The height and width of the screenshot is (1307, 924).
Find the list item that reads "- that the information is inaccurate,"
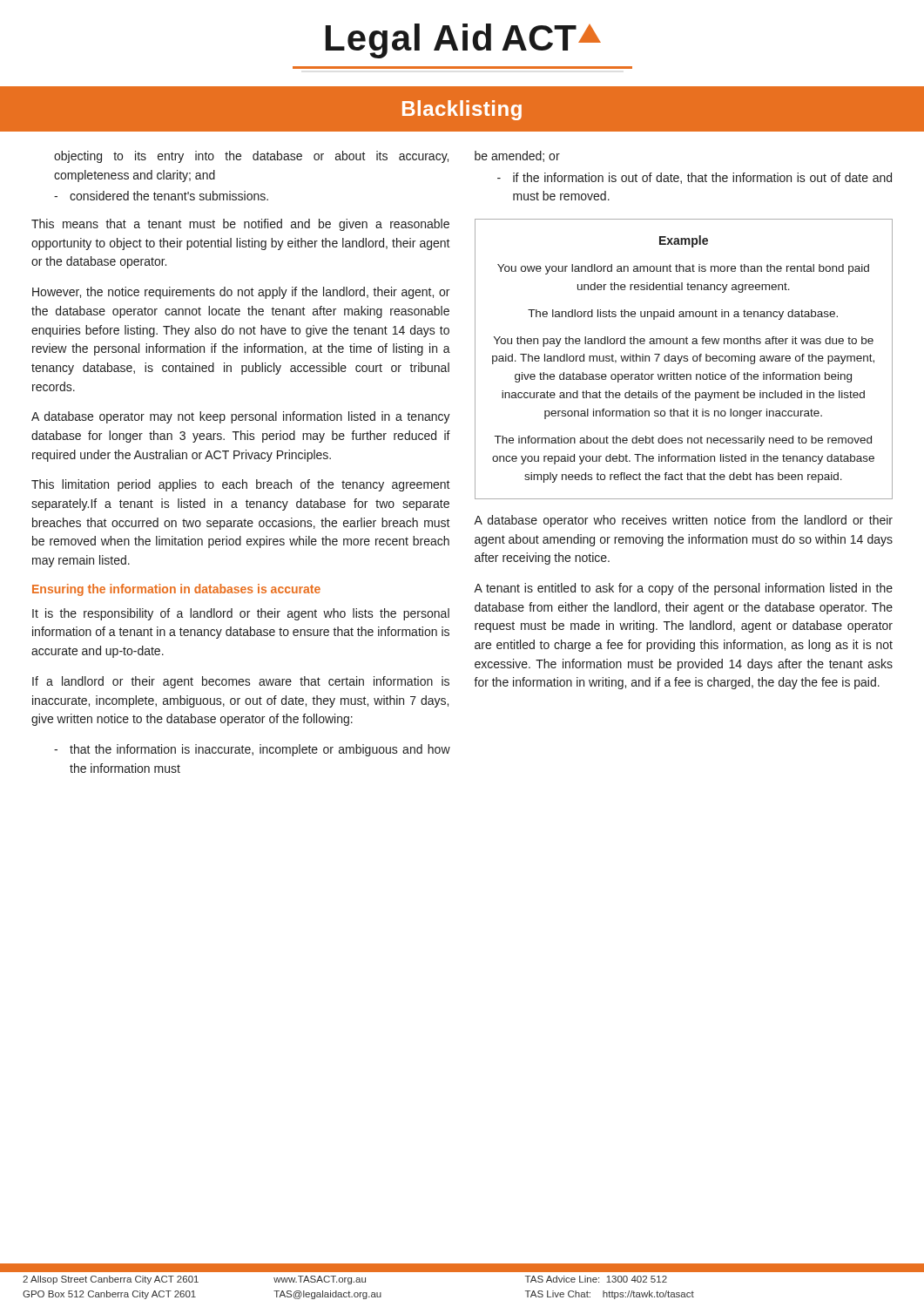coord(252,759)
